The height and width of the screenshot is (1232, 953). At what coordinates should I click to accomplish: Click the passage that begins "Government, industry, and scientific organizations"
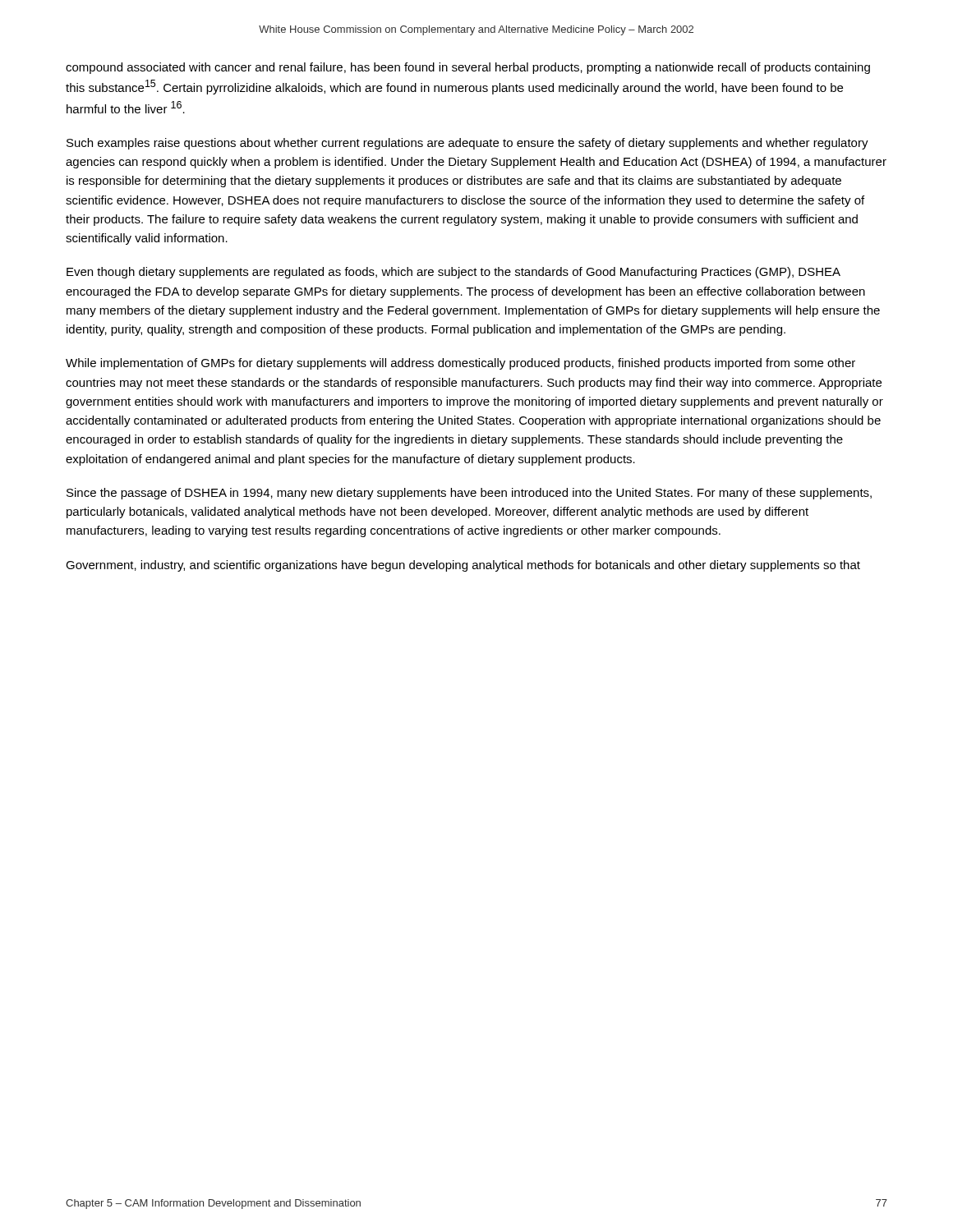(463, 564)
